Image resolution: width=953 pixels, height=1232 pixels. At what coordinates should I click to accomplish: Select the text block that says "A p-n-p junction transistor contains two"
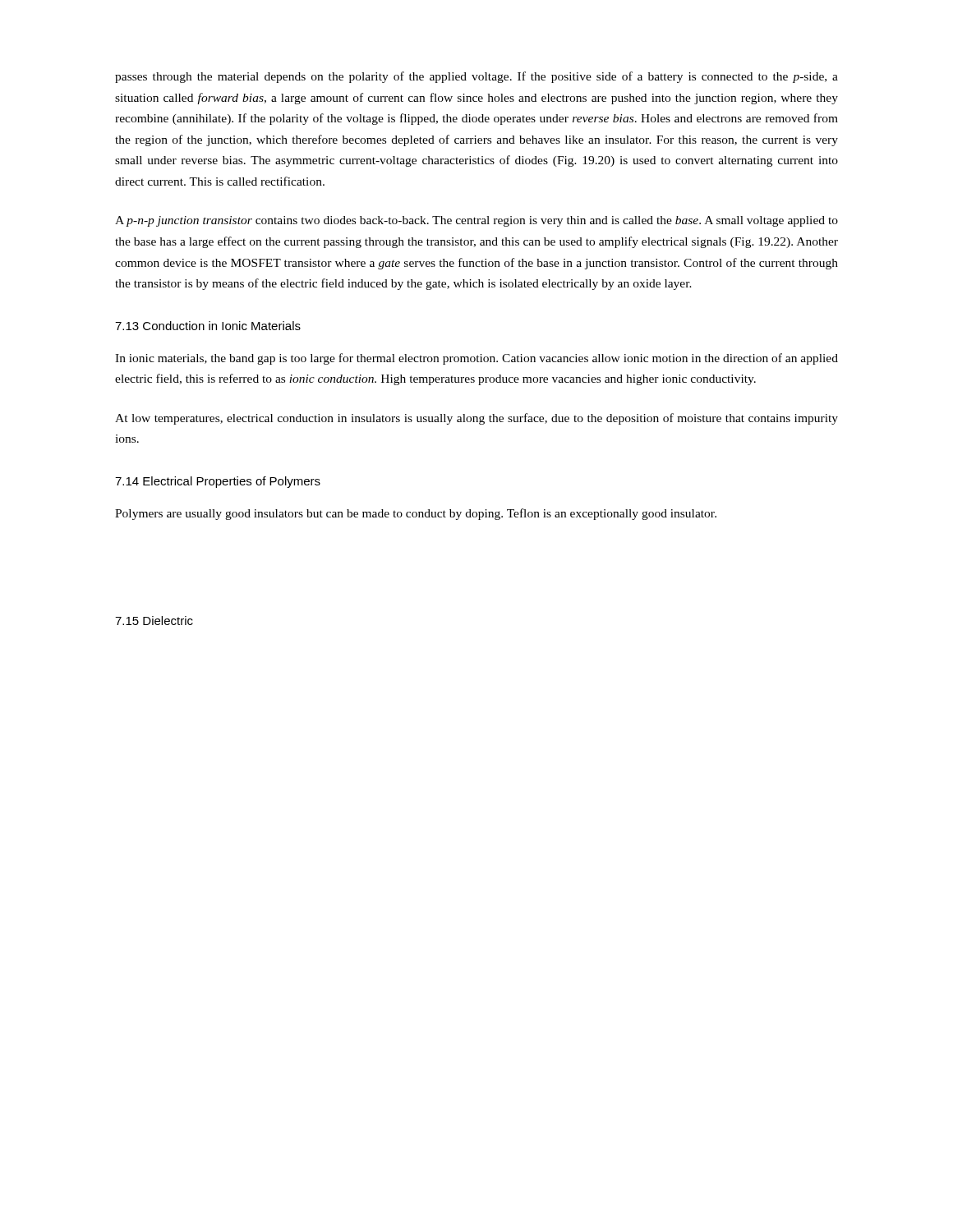(476, 252)
